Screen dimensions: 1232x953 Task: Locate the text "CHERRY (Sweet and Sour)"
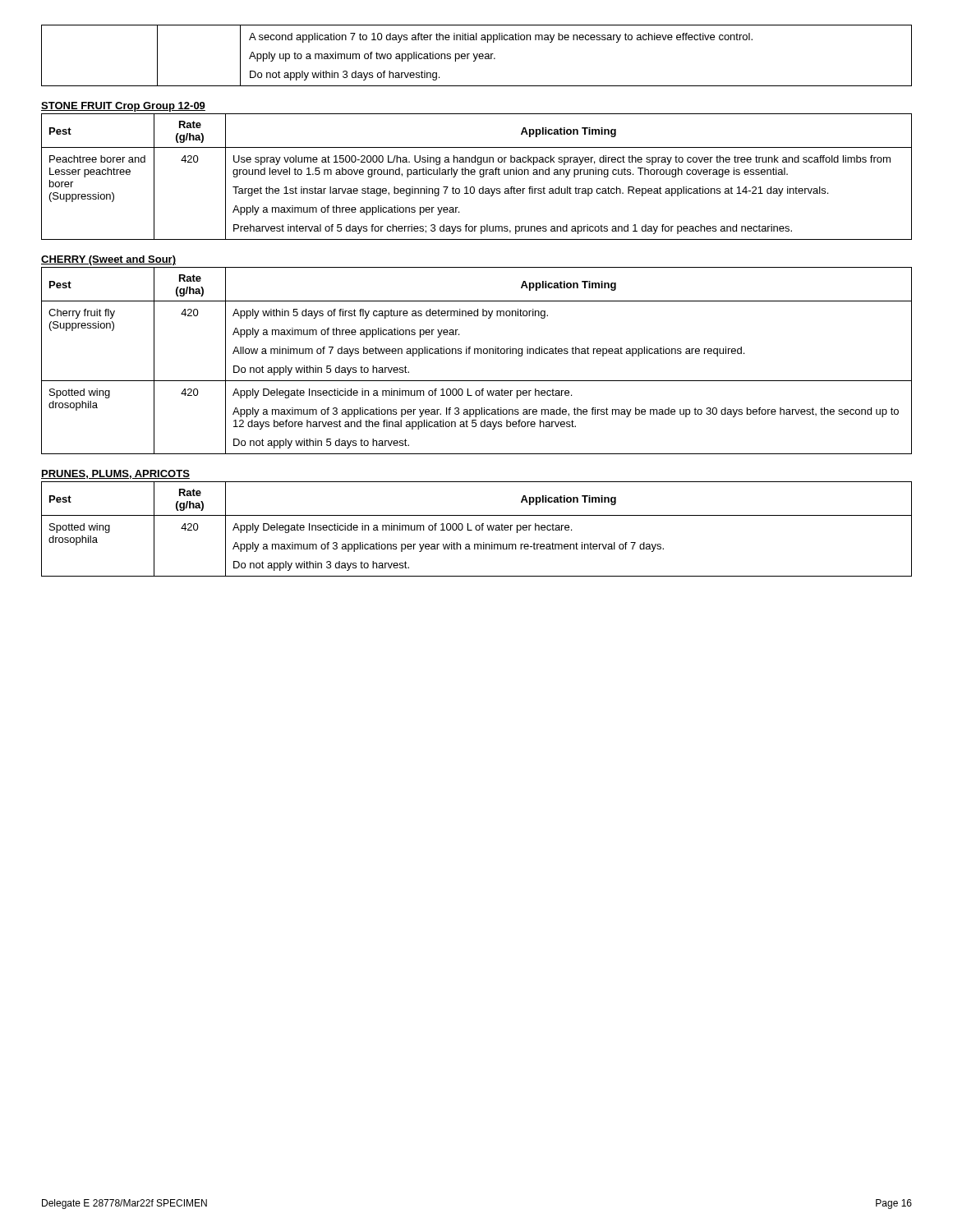108,259
